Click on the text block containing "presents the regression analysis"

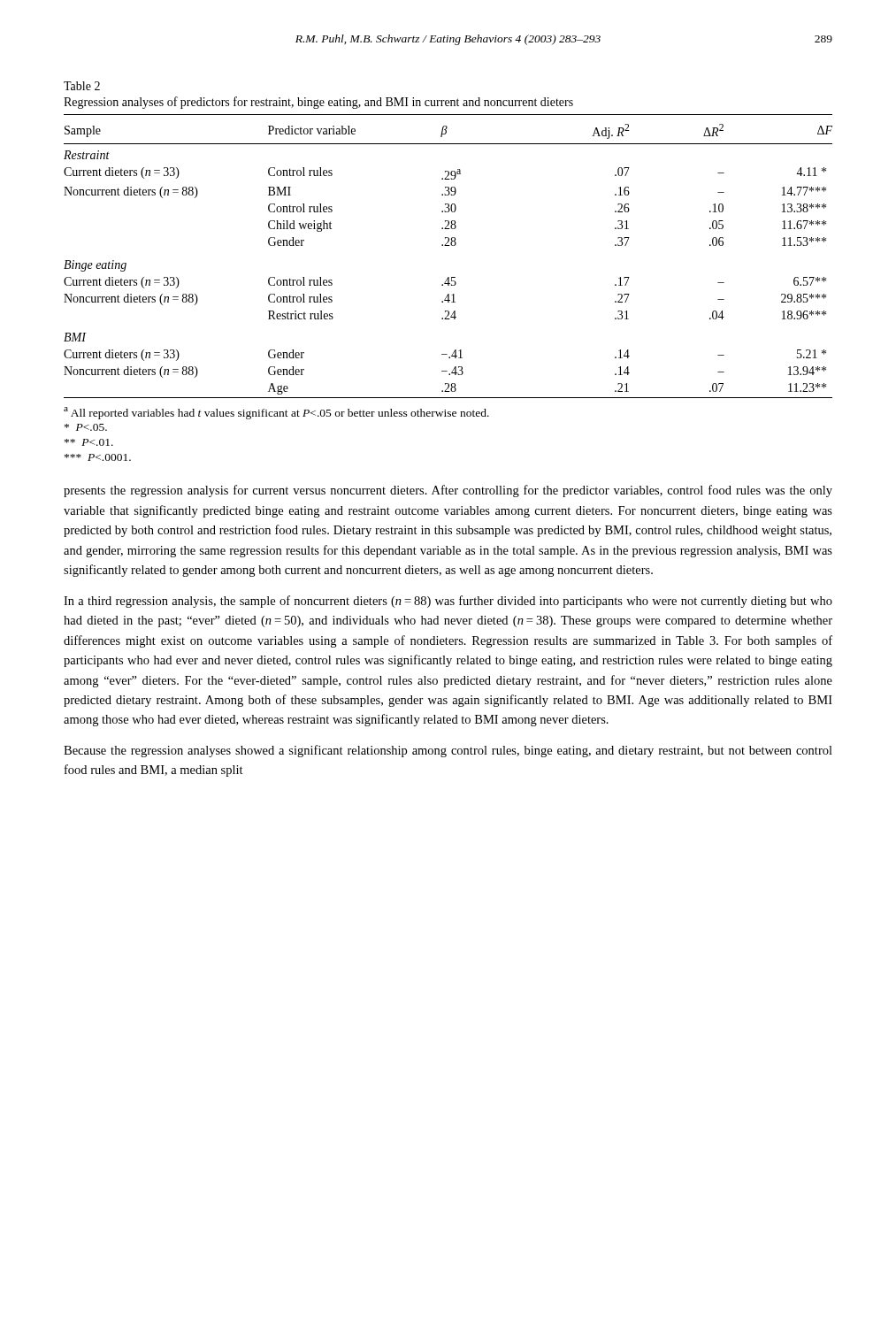pyautogui.click(x=448, y=530)
